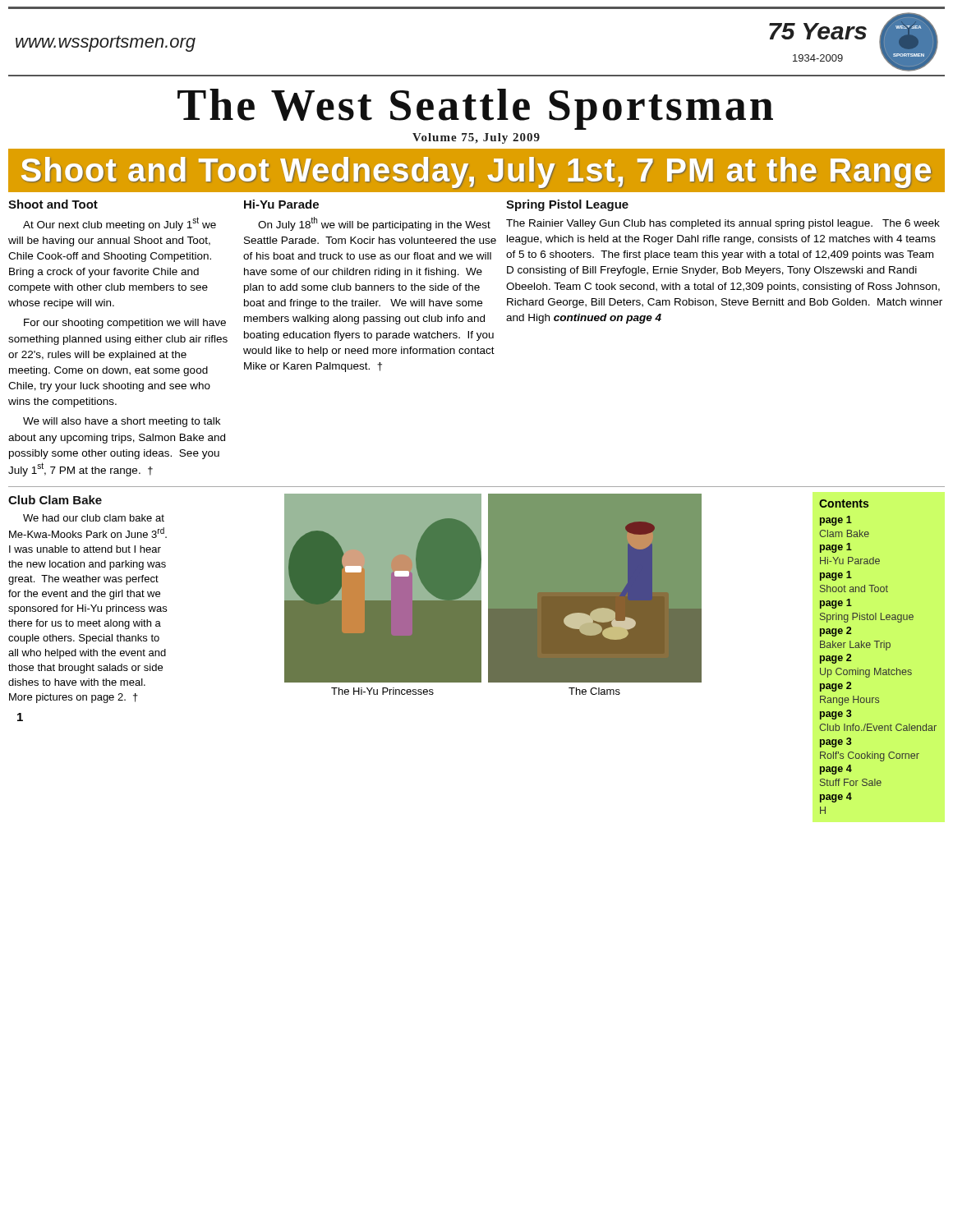Viewport: 953px width, 1232px height.
Task: Locate the text block containing "At Our next club meeting on"
Action: (119, 347)
